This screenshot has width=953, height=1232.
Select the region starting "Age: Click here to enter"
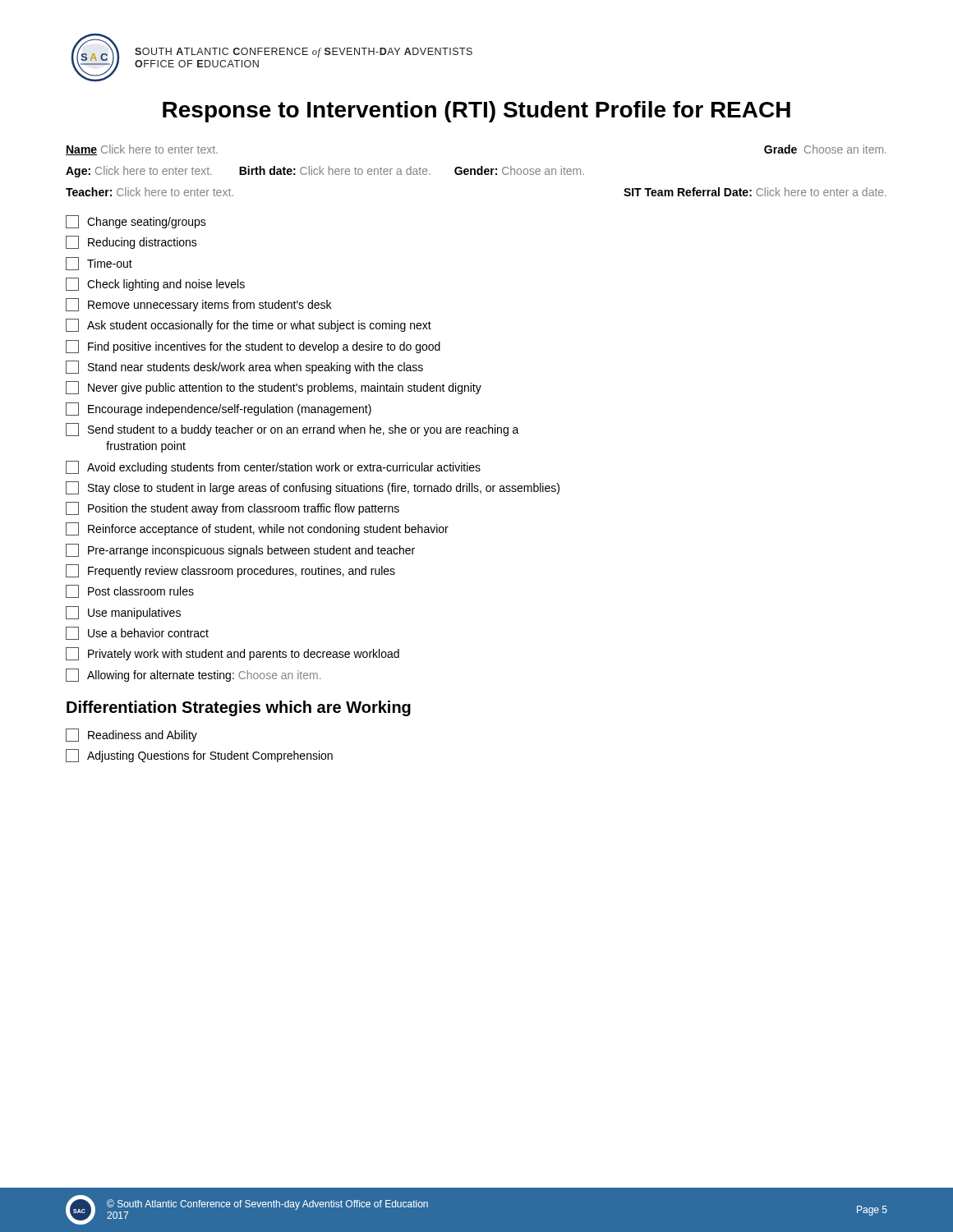(x=325, y=171)
